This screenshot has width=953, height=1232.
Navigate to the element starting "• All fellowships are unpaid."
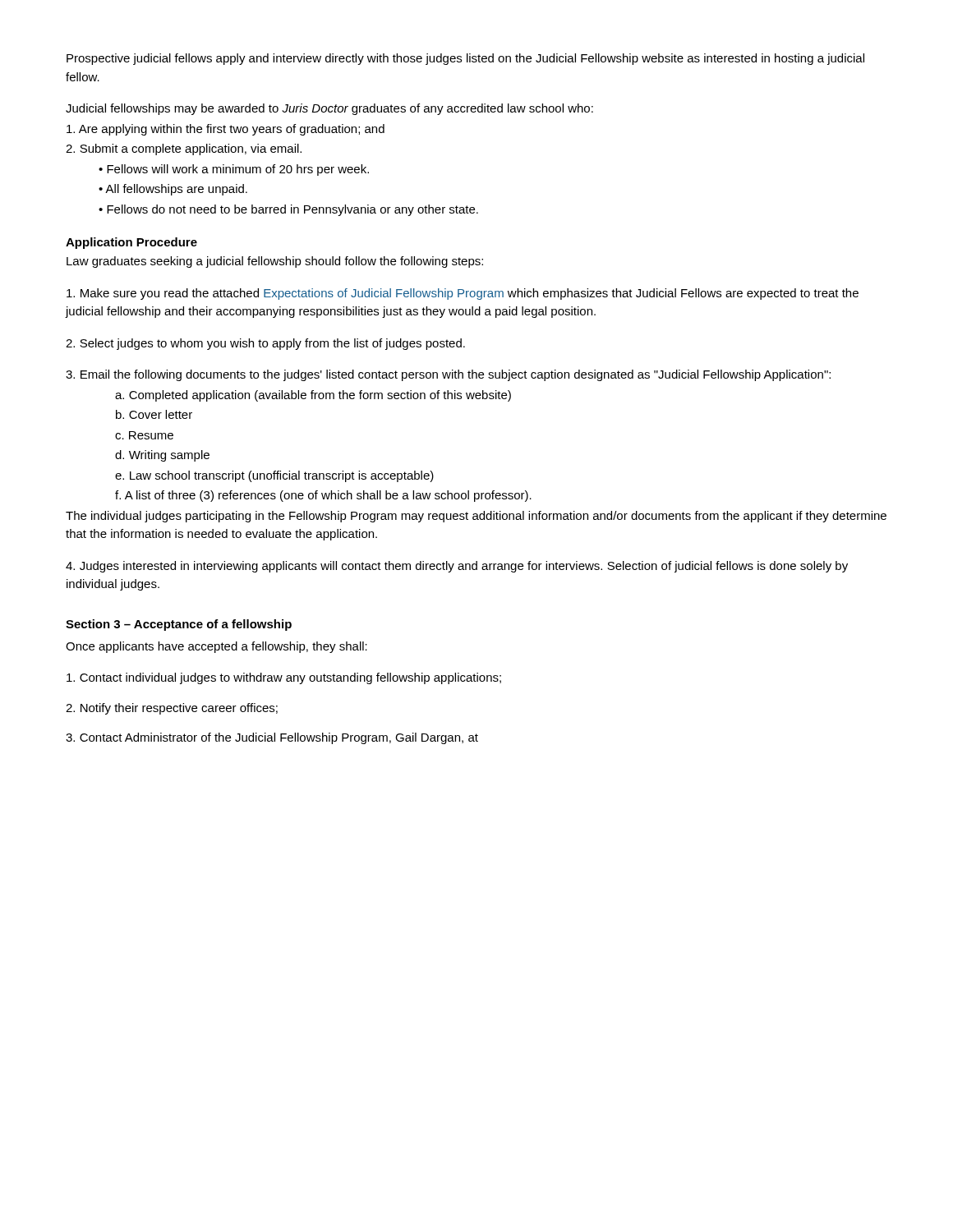click(173, 188)
